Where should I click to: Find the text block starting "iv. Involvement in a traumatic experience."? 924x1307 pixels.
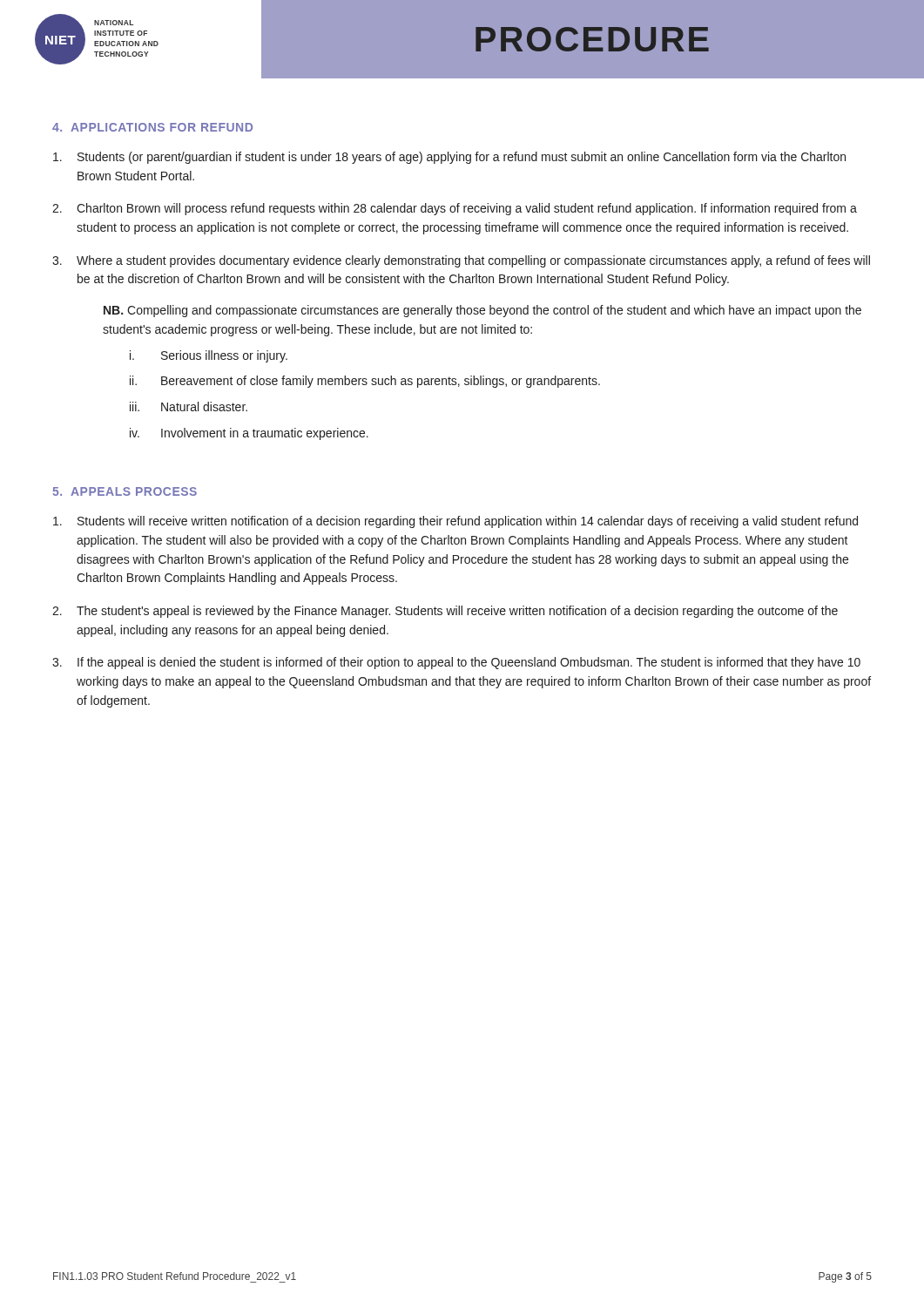pos(249,433)
